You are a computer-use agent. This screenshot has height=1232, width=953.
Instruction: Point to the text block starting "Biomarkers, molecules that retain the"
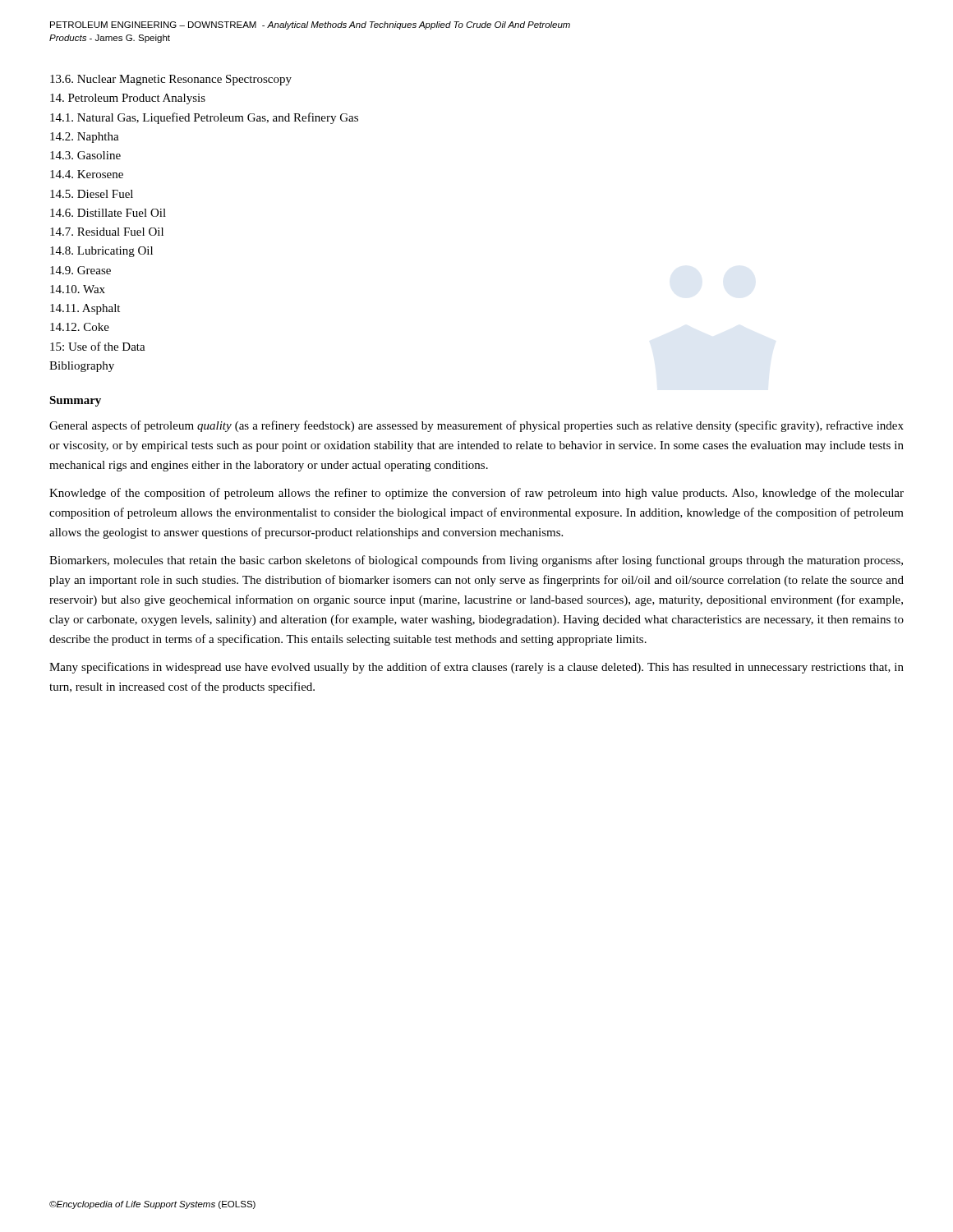point(476,600)
